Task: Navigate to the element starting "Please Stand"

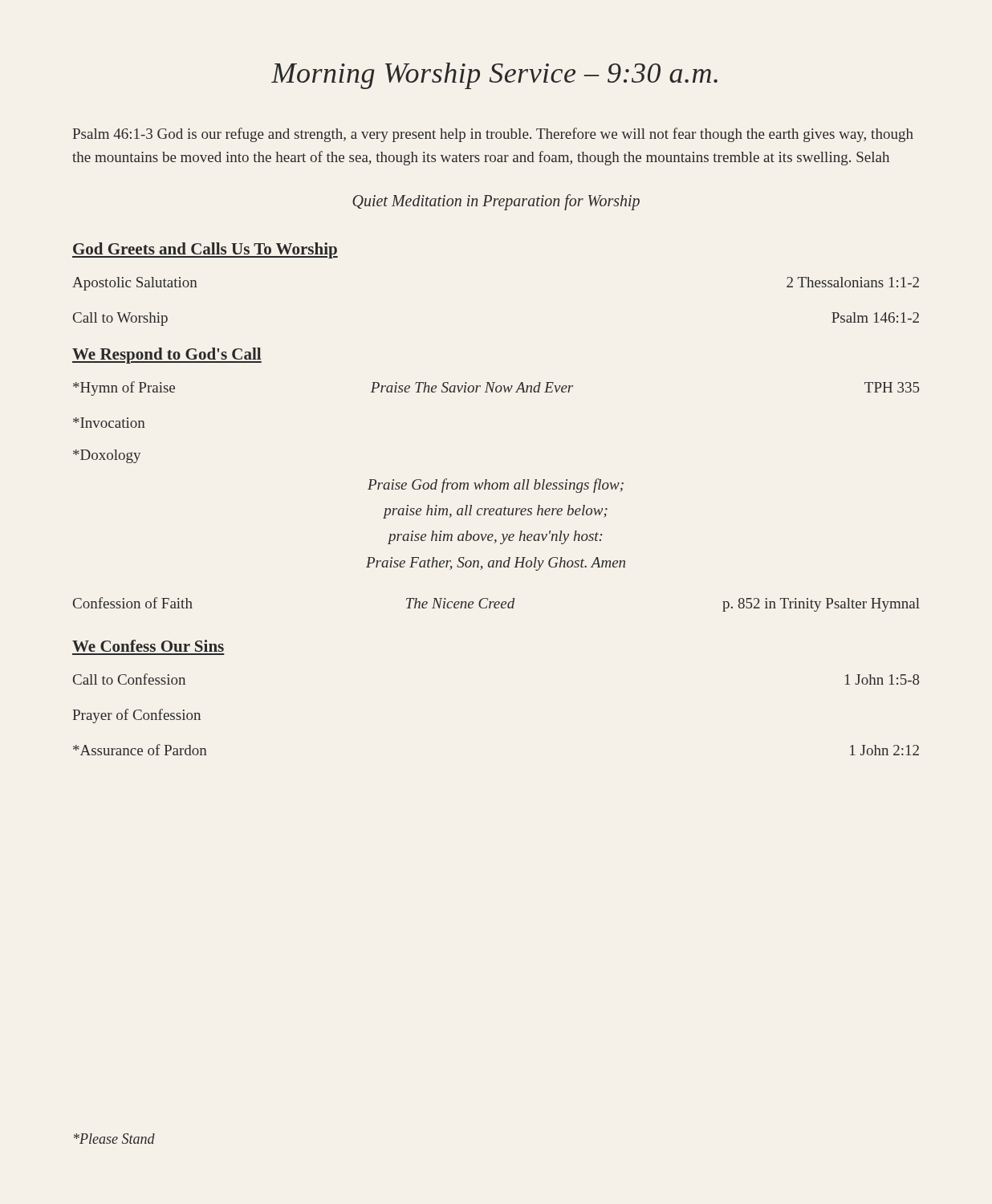Action: point(113,1139)
